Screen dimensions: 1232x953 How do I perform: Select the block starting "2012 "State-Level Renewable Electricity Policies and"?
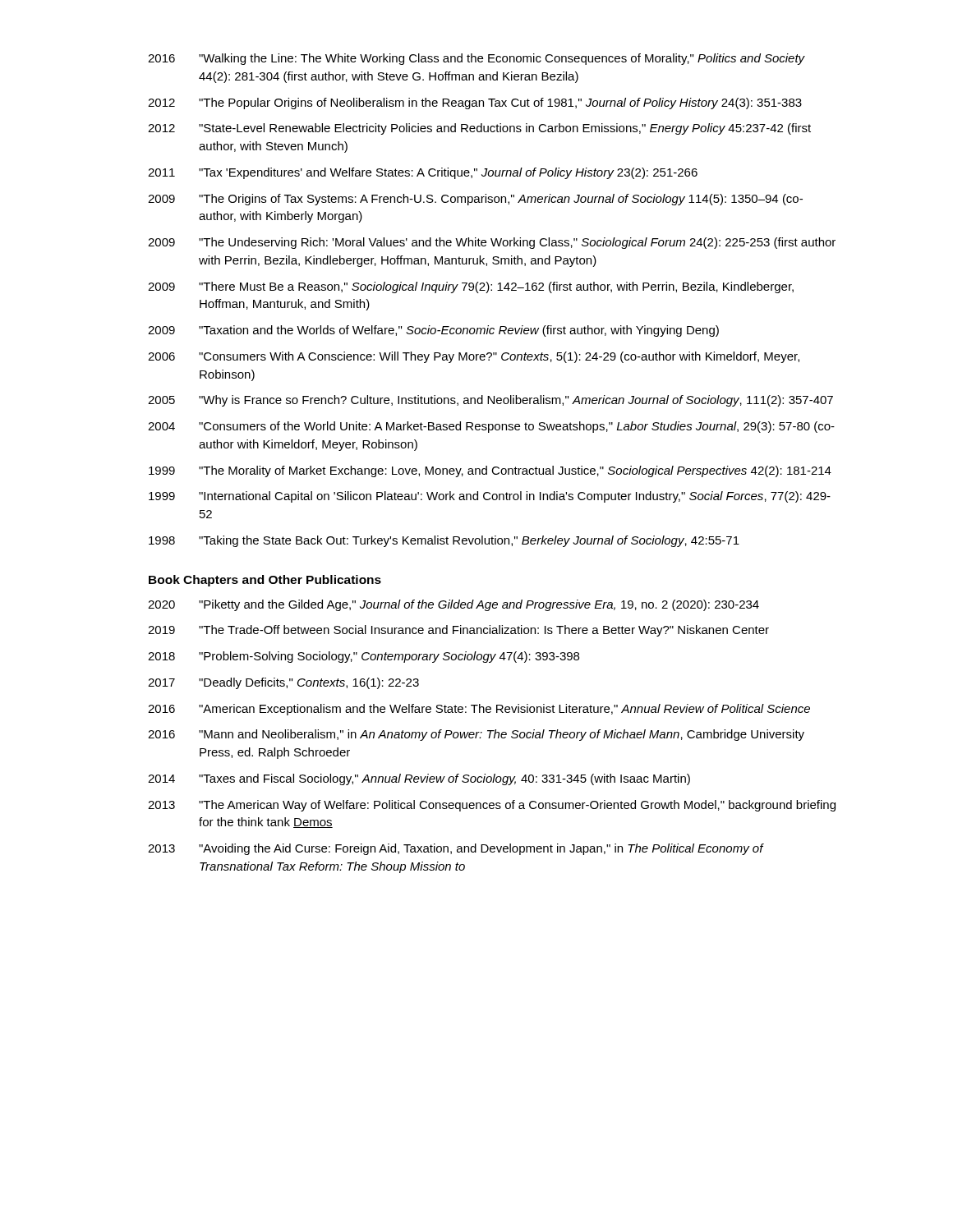(x=493, y=137)
